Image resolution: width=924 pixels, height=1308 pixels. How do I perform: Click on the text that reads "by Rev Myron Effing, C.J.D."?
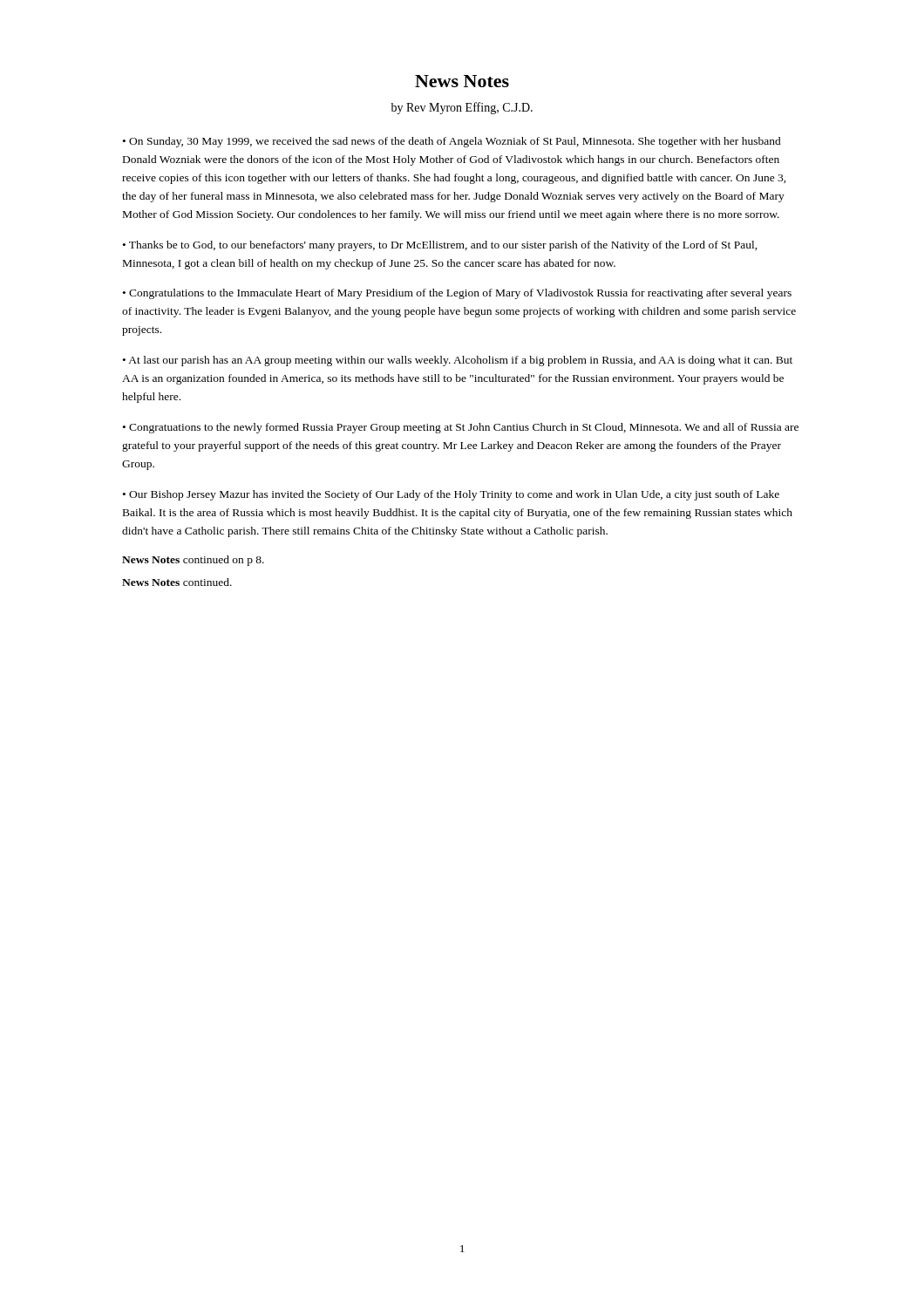462,108
